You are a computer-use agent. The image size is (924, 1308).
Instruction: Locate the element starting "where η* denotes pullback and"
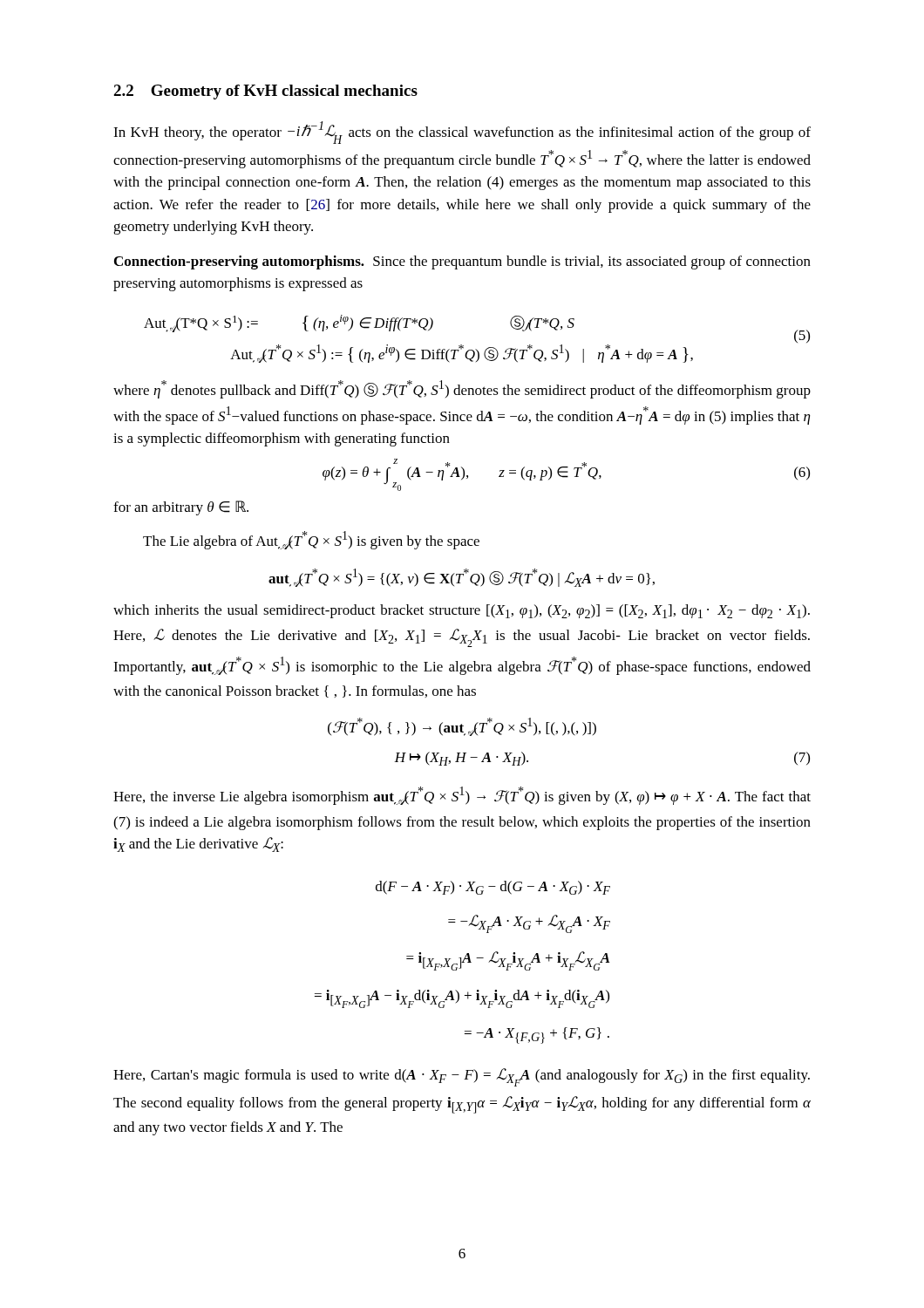pyautogui.click(x=462, y=412)
